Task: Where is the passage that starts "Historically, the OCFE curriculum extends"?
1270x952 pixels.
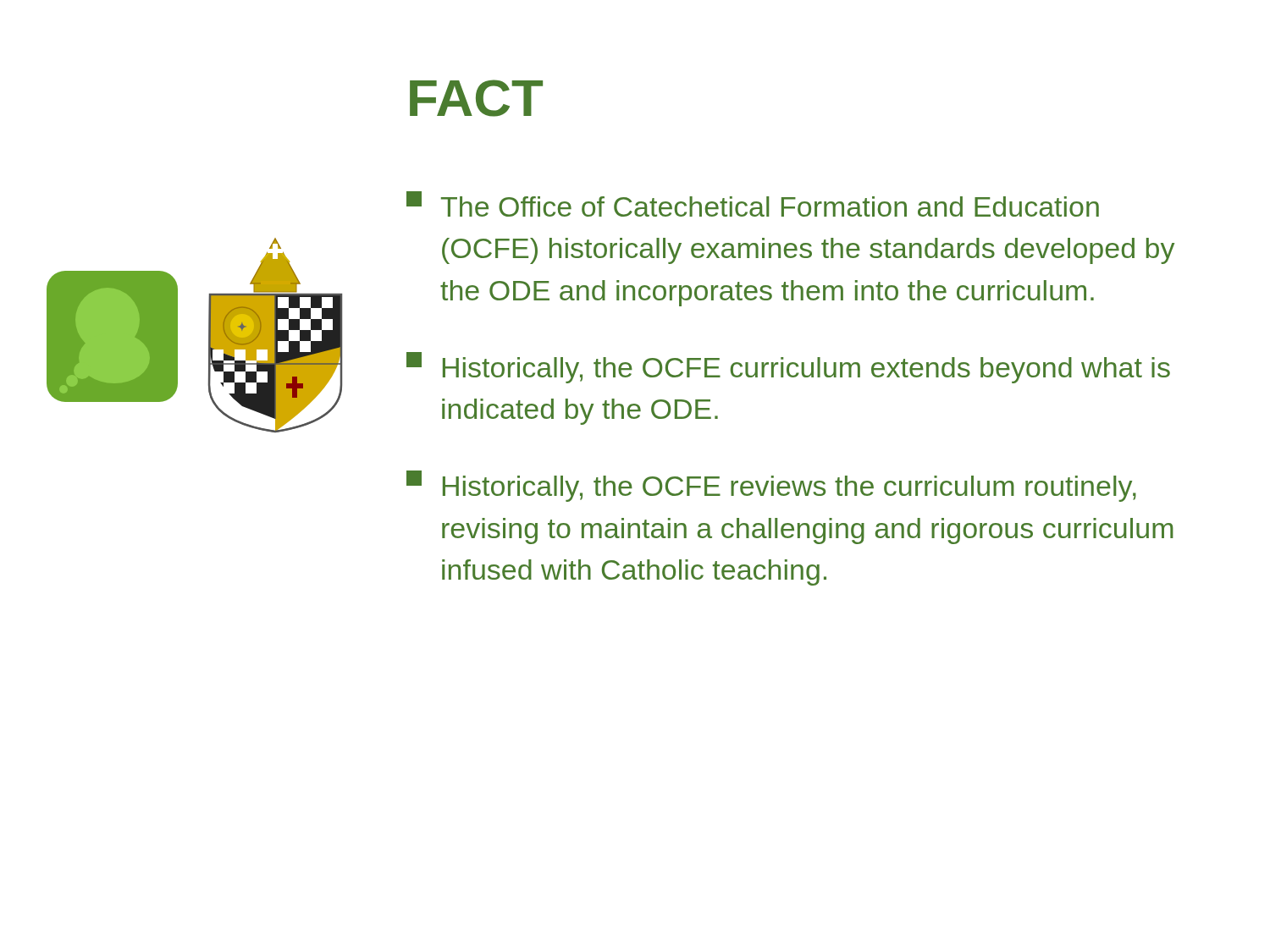Action: pos(796,389)
